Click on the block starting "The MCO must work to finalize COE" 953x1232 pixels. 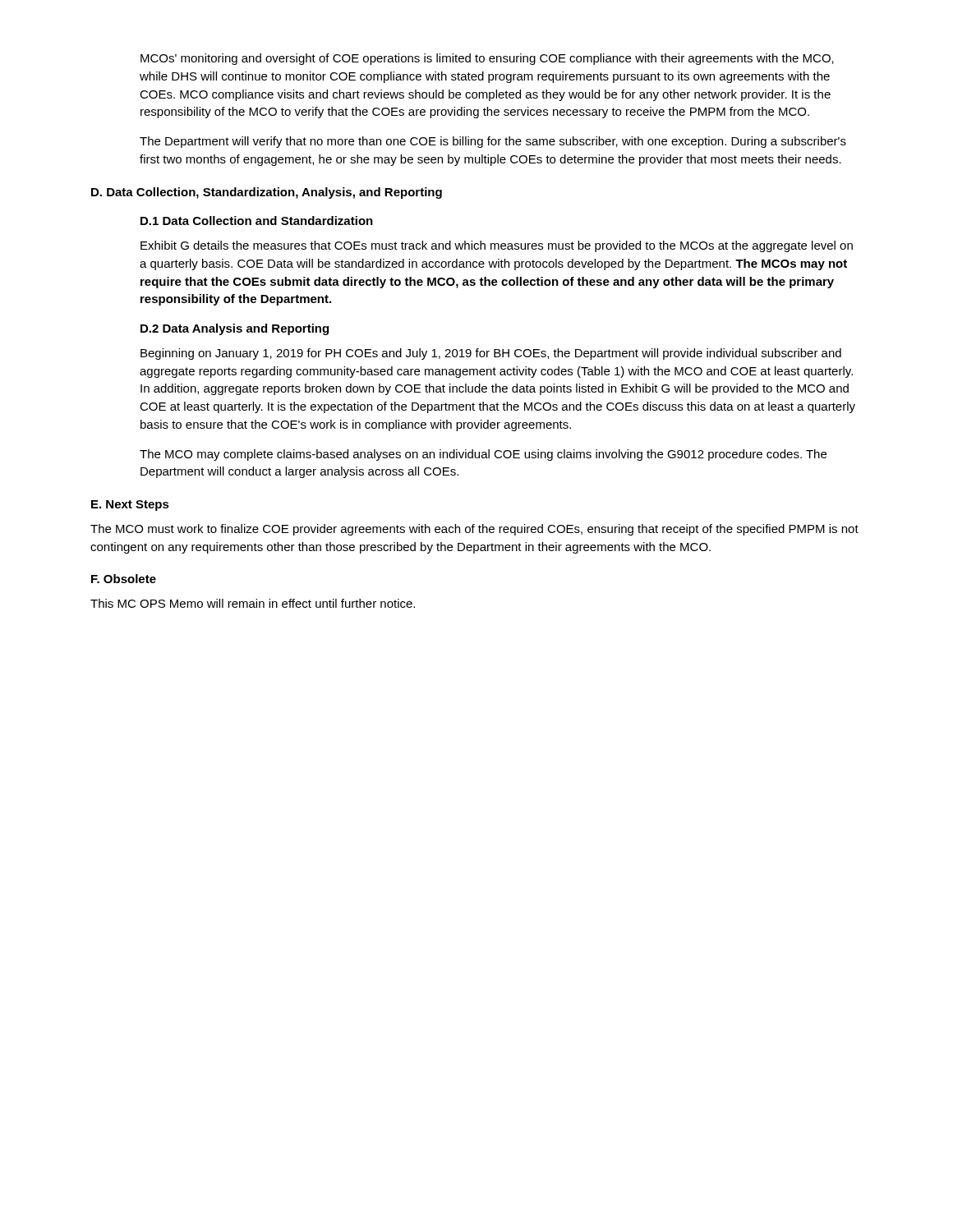[476, 538]
